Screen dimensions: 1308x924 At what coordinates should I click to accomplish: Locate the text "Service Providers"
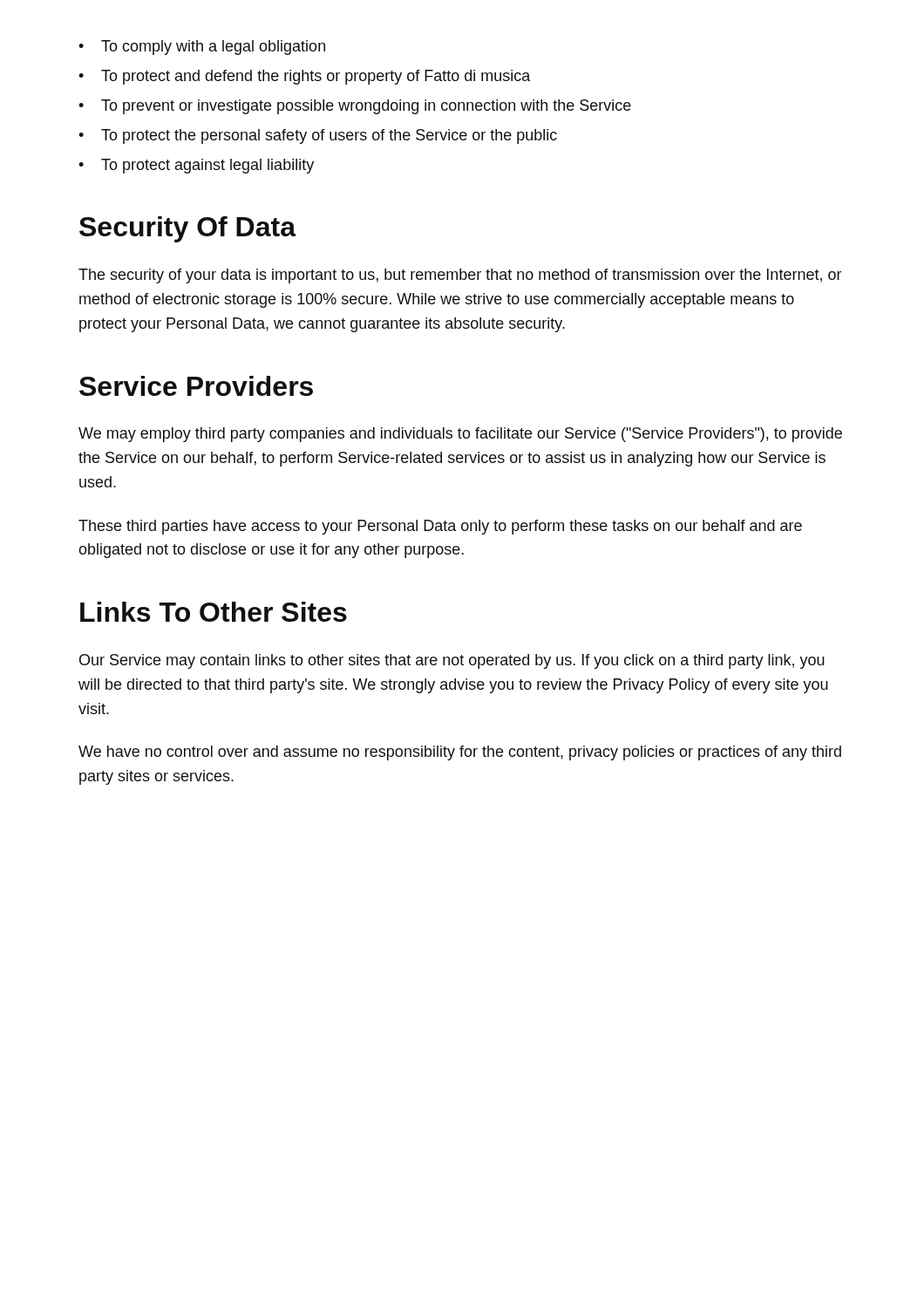point(196,386)
